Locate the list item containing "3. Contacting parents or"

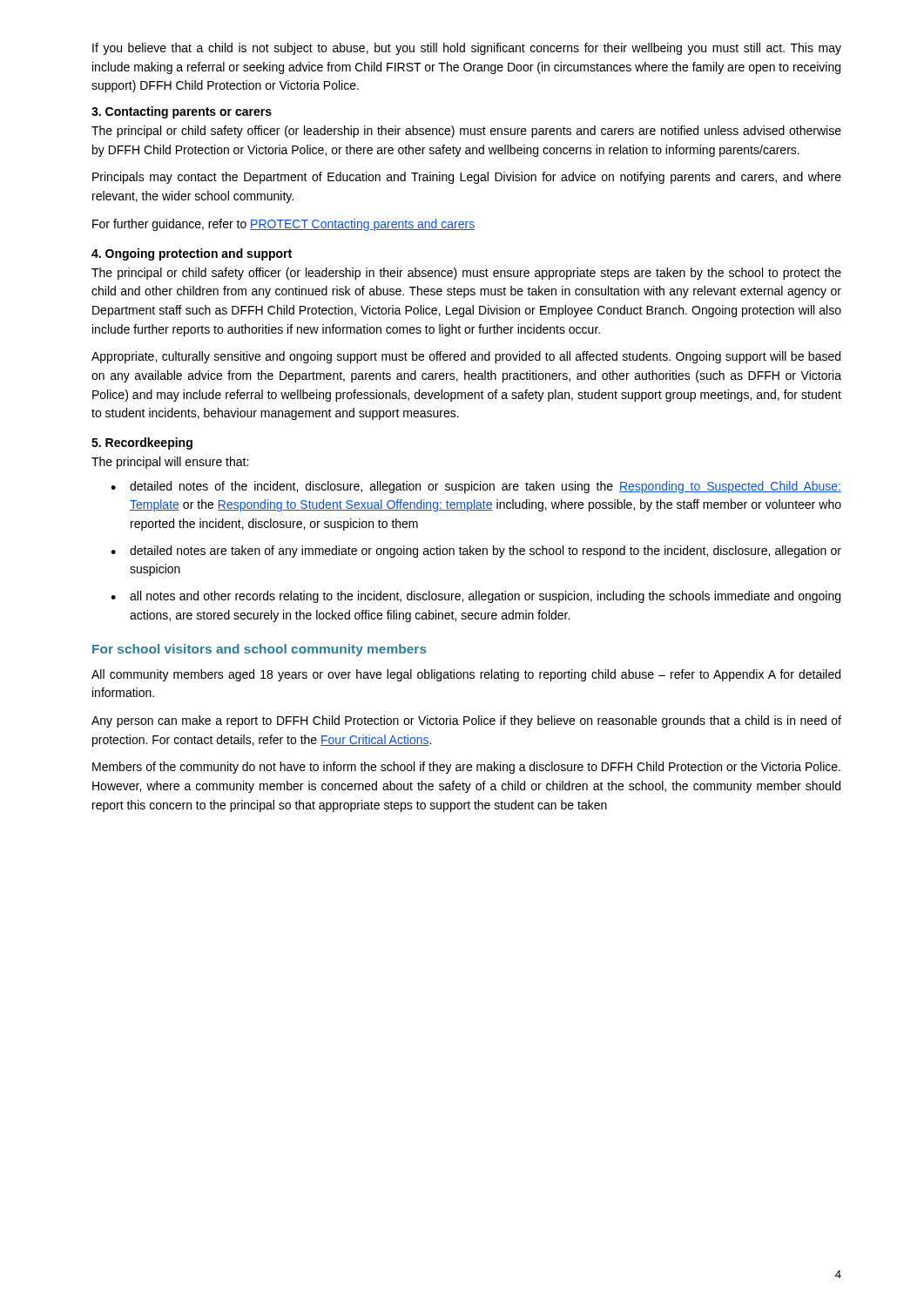pyautogui.click(x=466, y=169)
